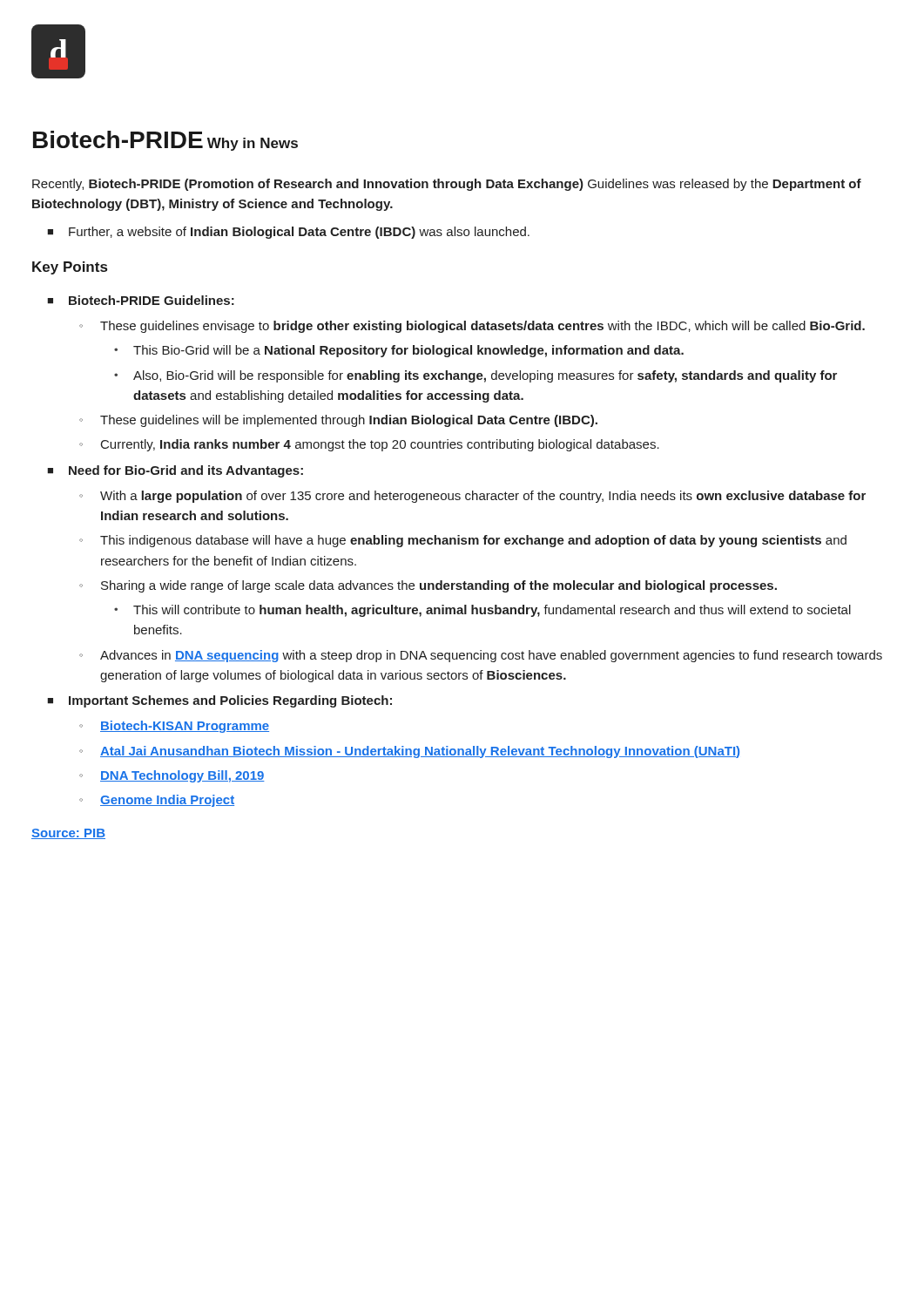Screen dimensions: 1307x924
Task: Select the list item with the text "◦ Genome India Project"
Action: [157, 801]
